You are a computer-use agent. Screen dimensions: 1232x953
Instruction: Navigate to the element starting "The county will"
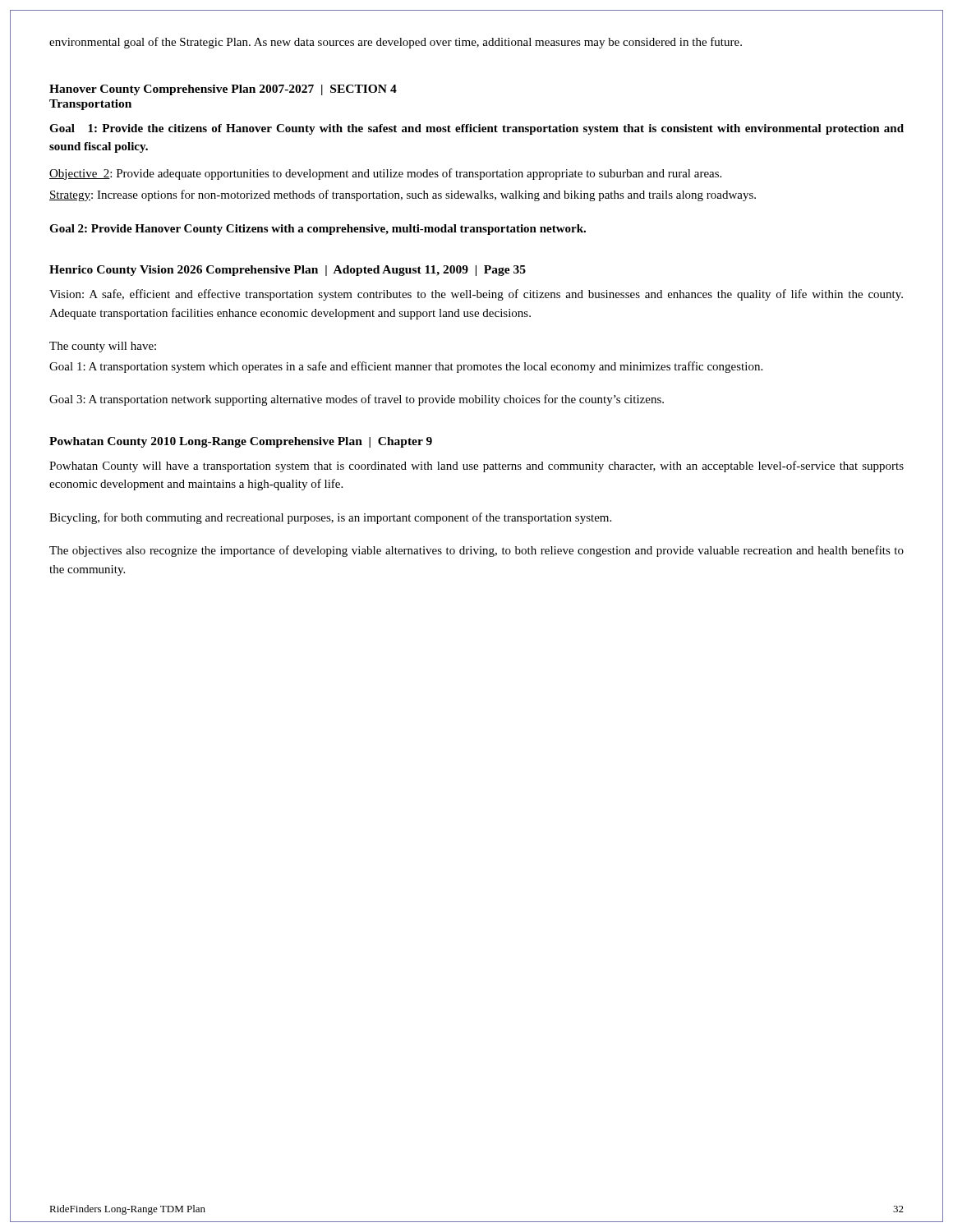103,346
